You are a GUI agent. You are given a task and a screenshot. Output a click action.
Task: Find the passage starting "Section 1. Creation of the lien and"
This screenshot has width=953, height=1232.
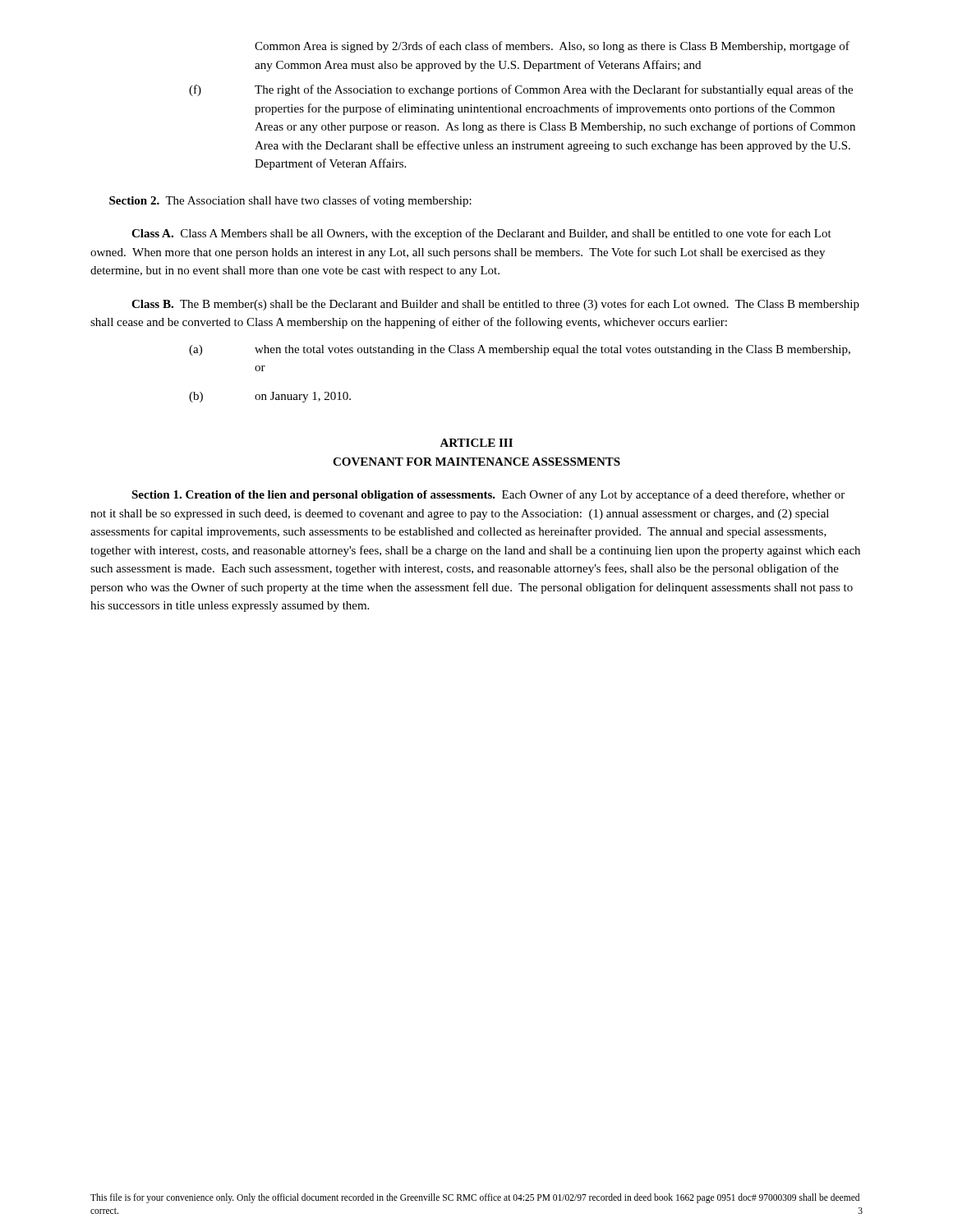(x=475, y=550)
